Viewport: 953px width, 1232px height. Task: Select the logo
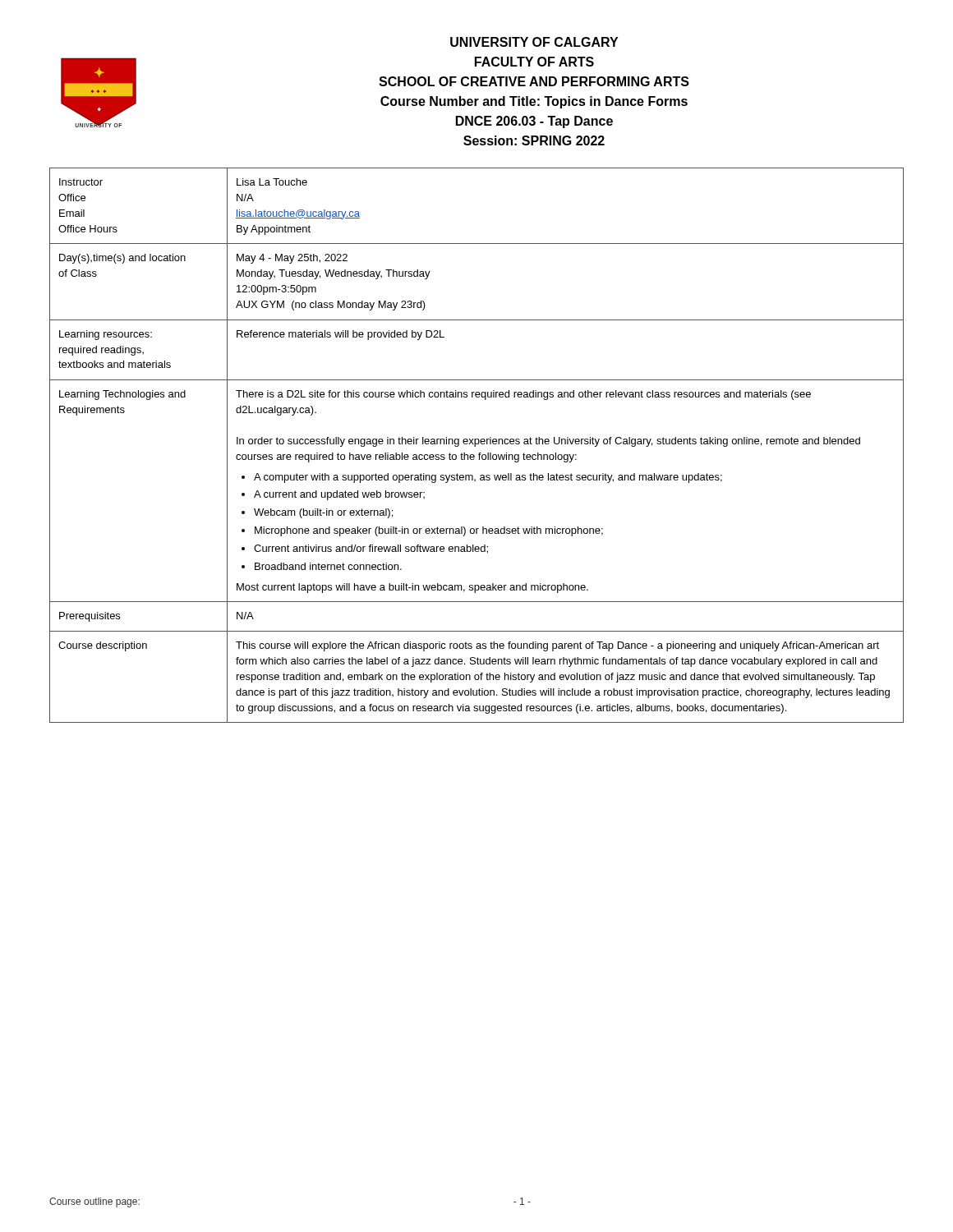107,92
